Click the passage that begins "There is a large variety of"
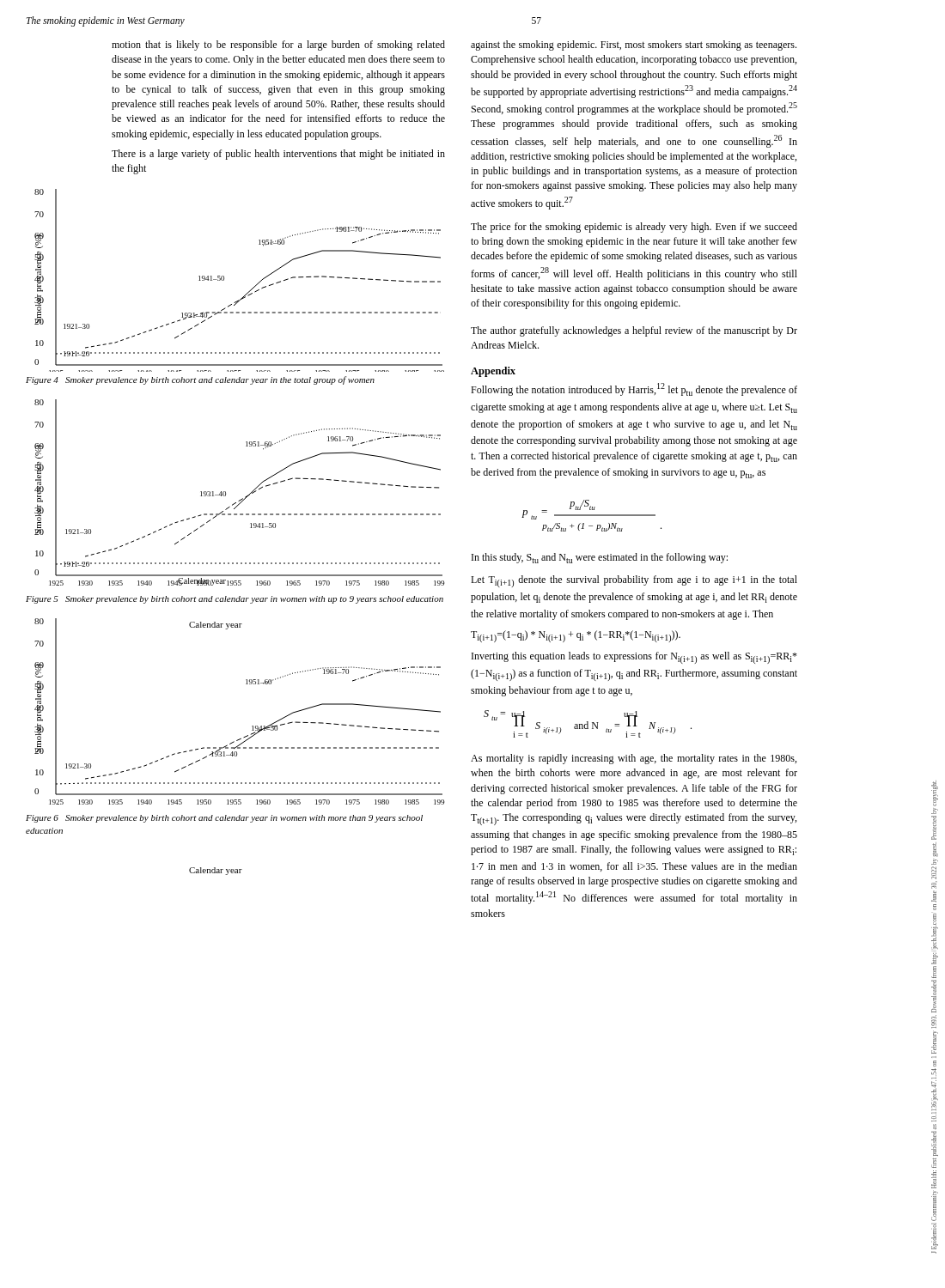This screenshot has width=945, height=1288. [278, 161]
